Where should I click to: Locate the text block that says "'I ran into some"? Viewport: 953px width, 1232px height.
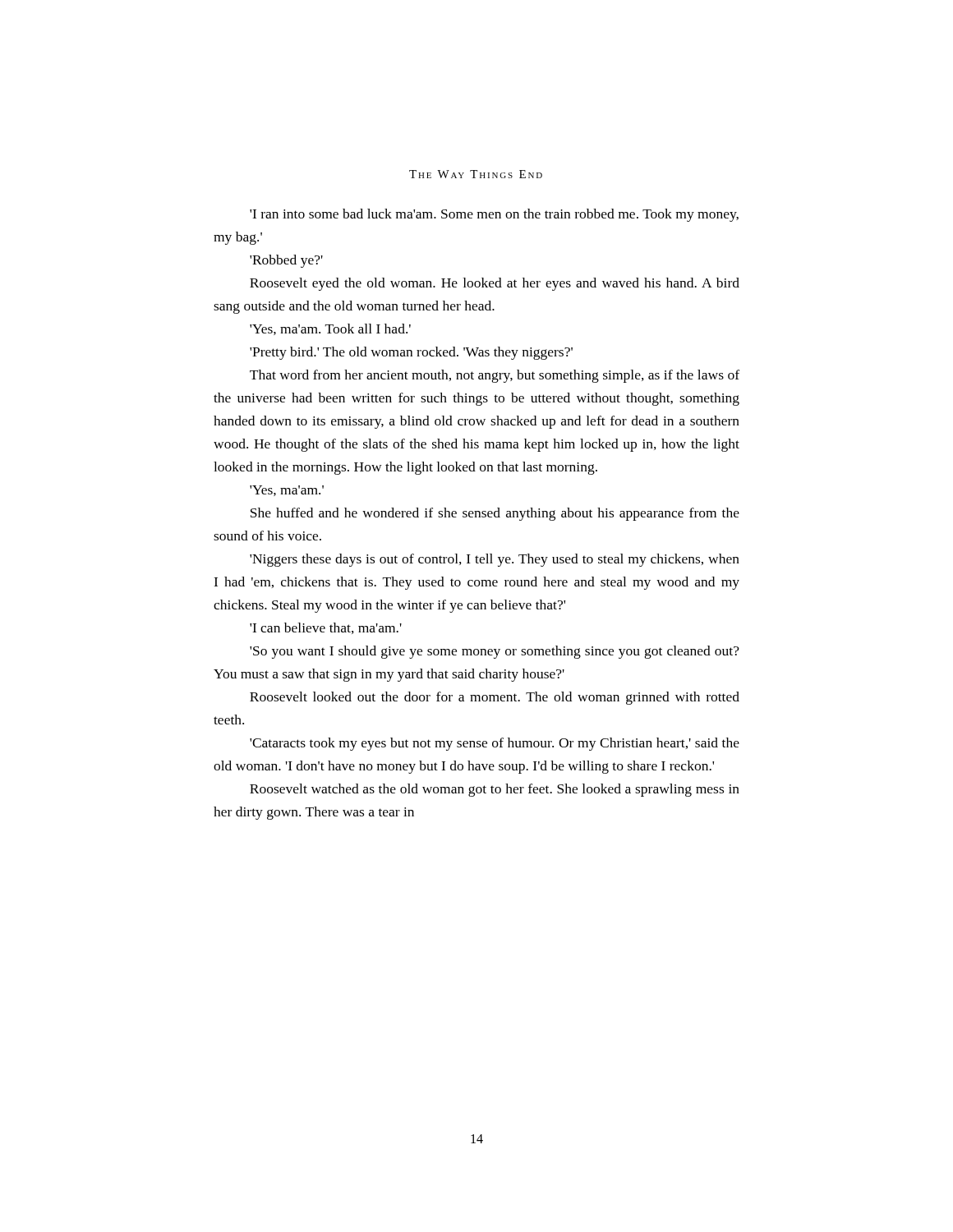pyautogui.click(x=476, y=513)
